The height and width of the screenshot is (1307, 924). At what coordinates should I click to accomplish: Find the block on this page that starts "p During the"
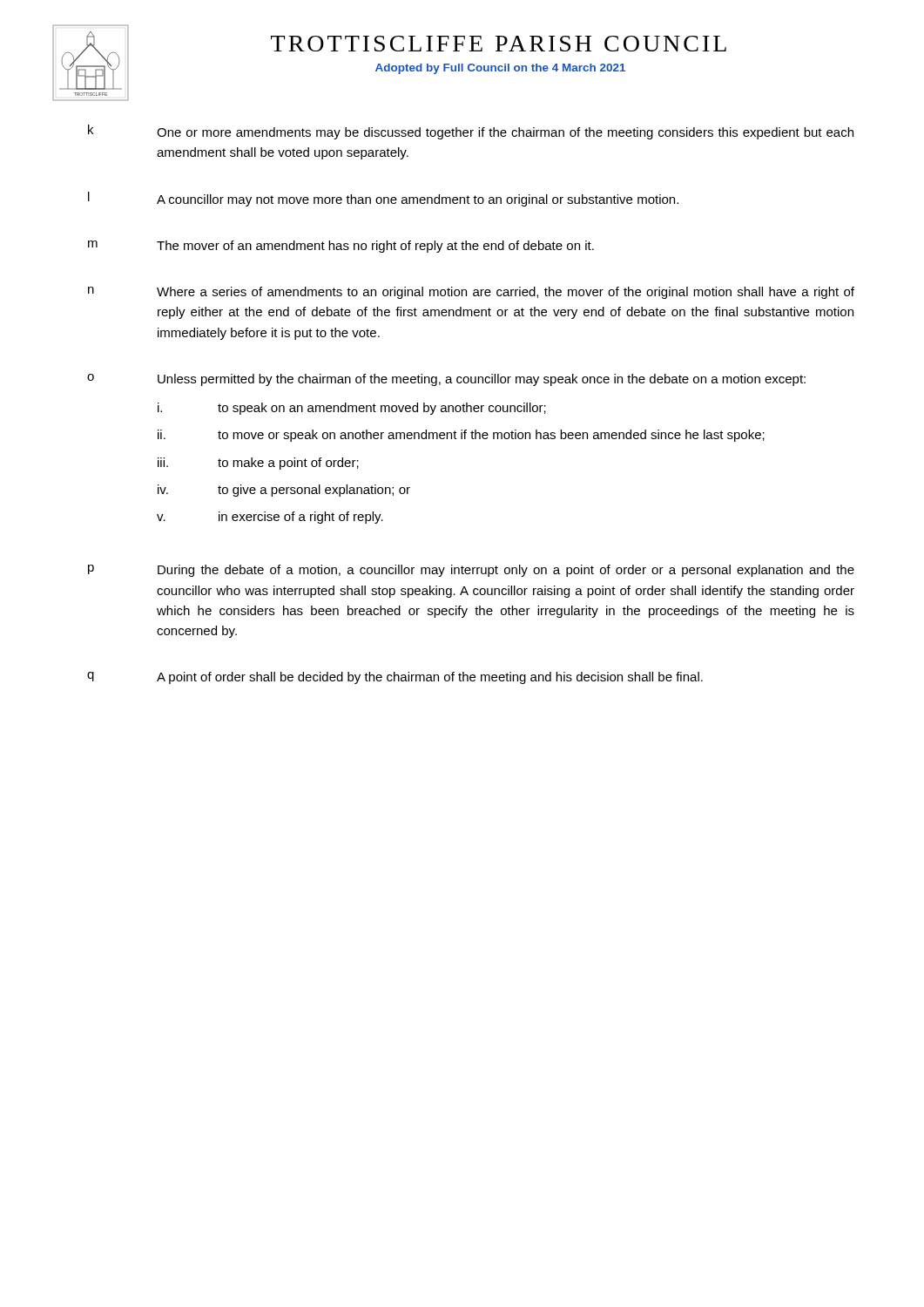471,600
